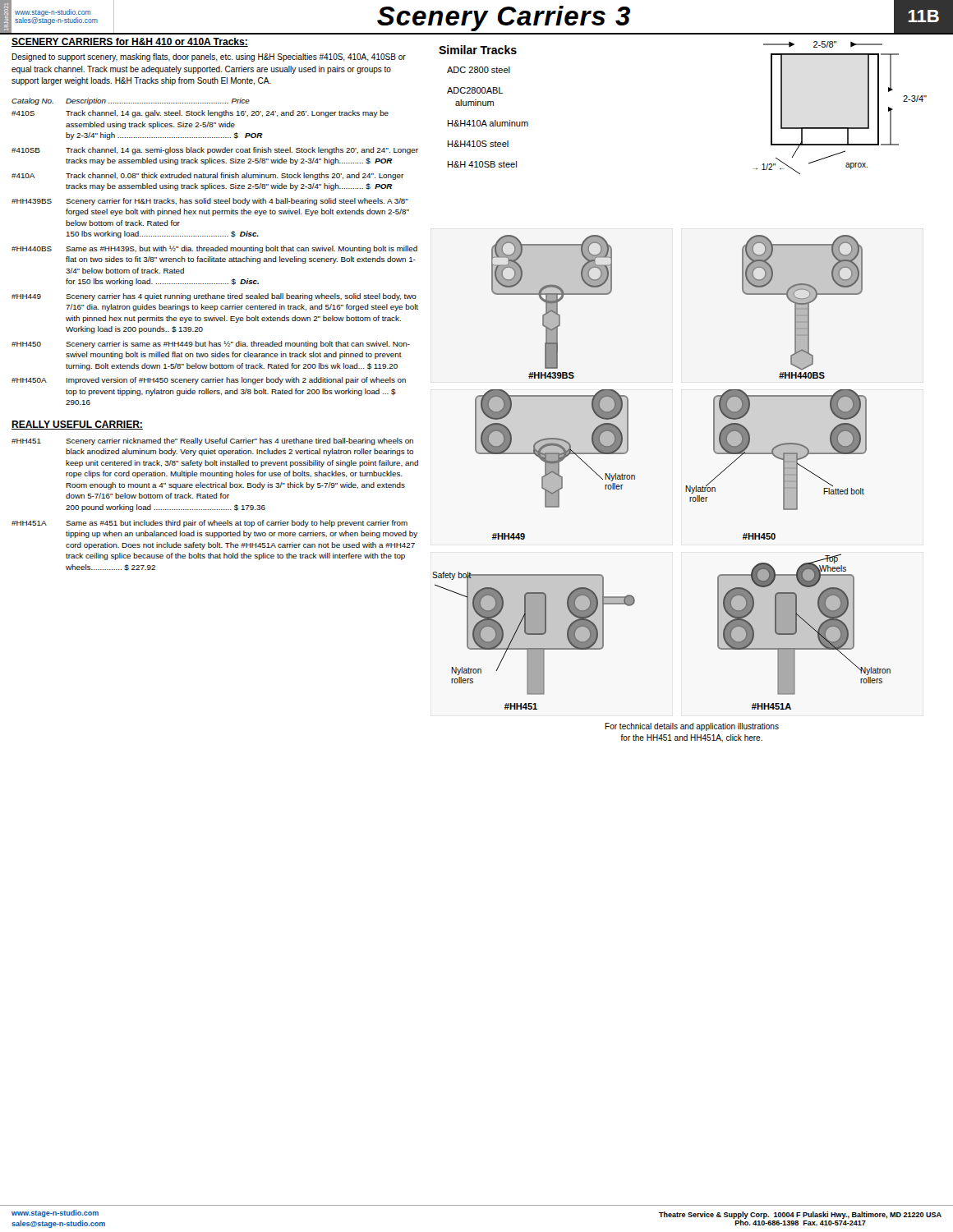
Task: Locate the table with the text "Scenery carrier nicknamed"
Action: coord(216,505)
